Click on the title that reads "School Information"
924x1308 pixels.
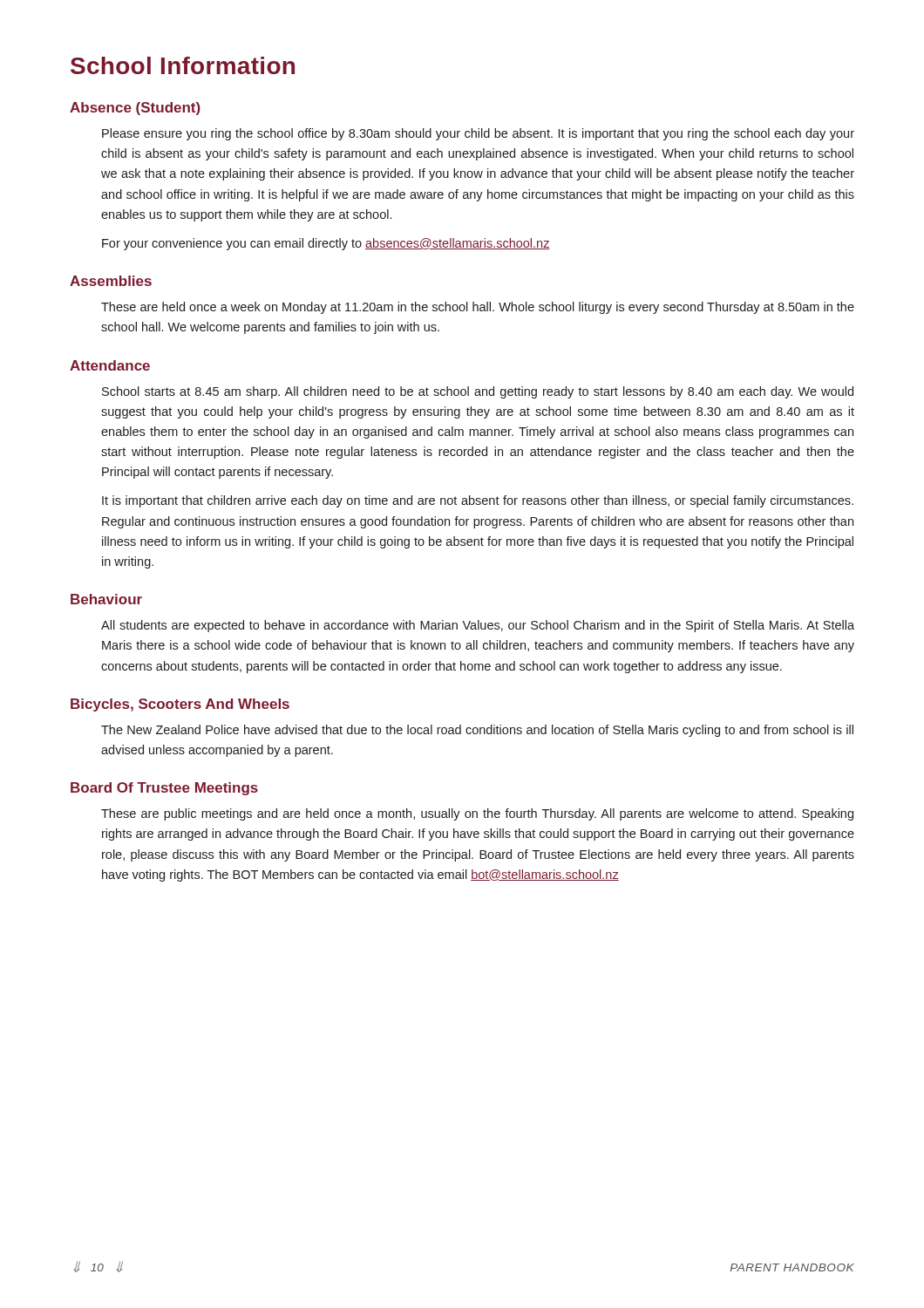[183, 66]
